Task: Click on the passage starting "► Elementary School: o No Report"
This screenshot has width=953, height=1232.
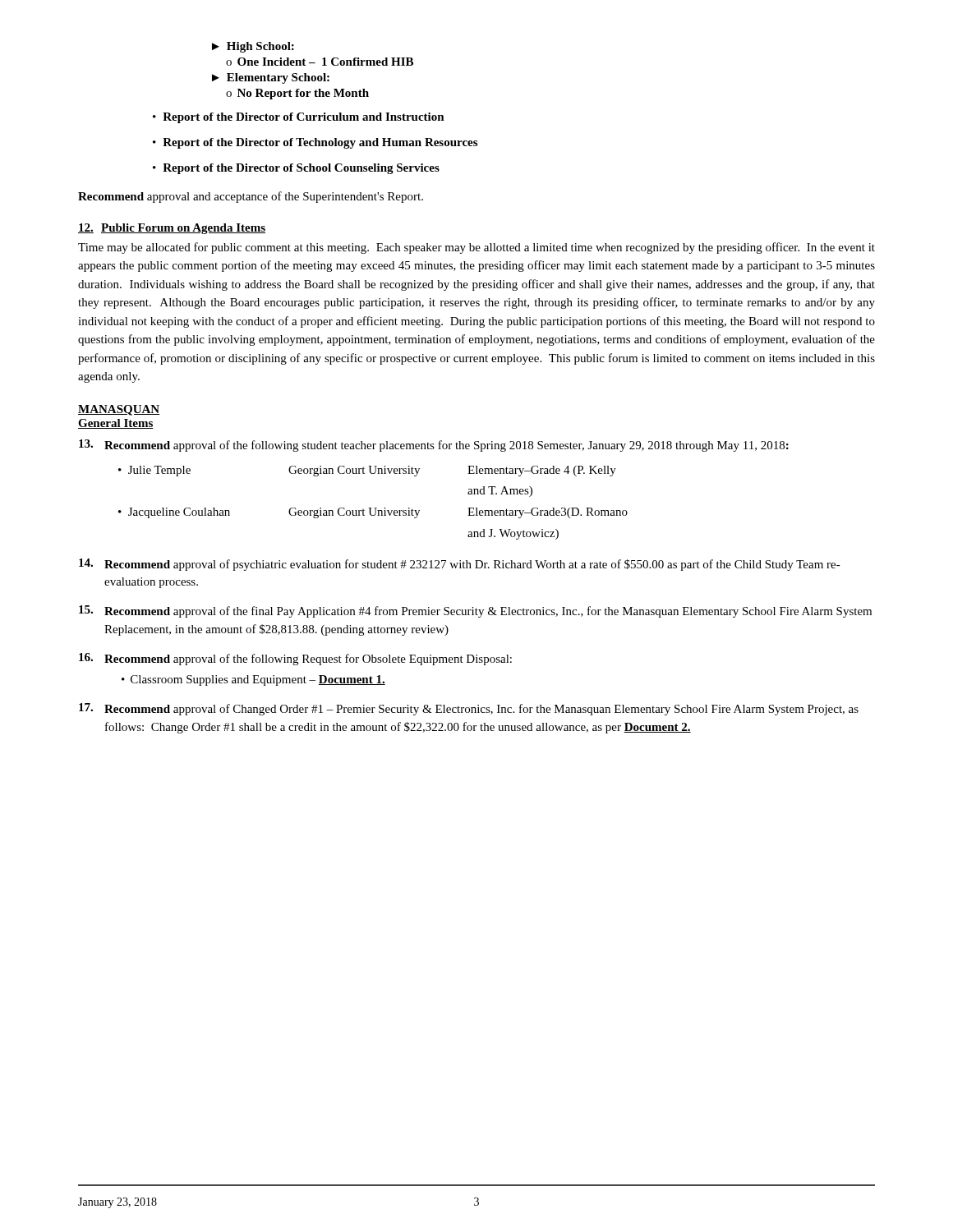Action: click(271, 78)
